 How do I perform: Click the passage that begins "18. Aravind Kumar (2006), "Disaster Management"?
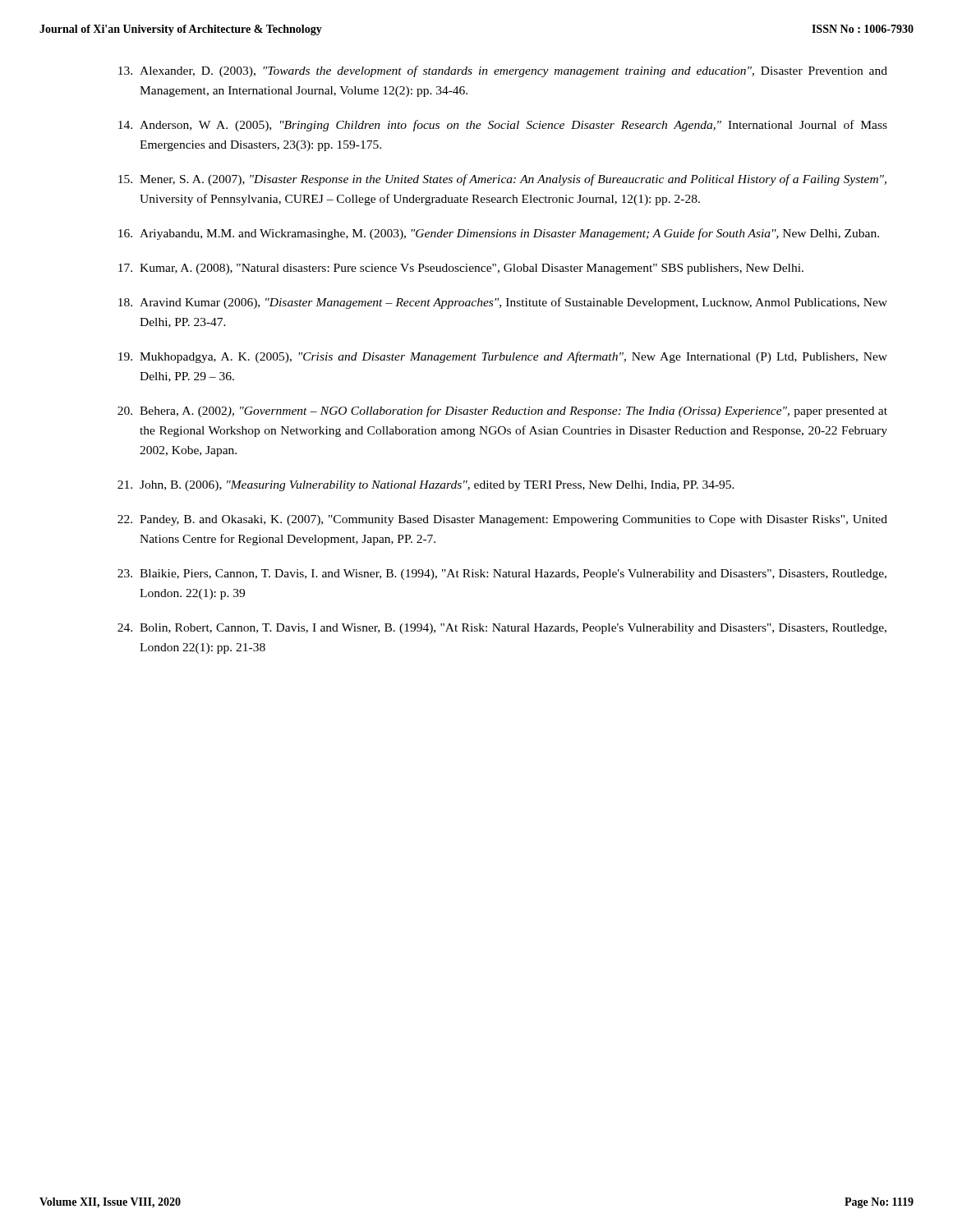coord(493,312)
